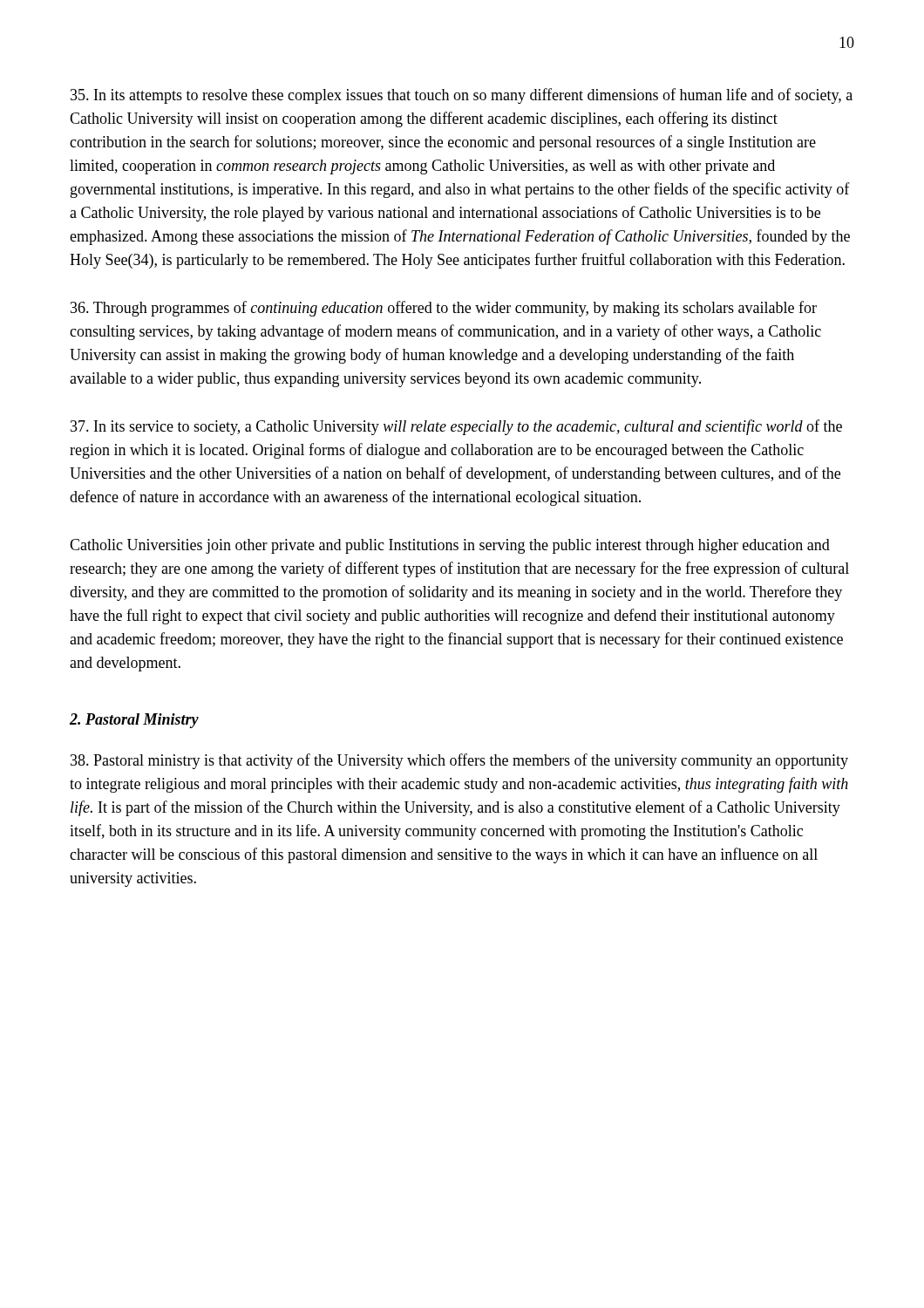Locate the element starting "Through programmes of continuing education offered to the"
This screenshot has height=1308, width=924.
tap(446, 343)
